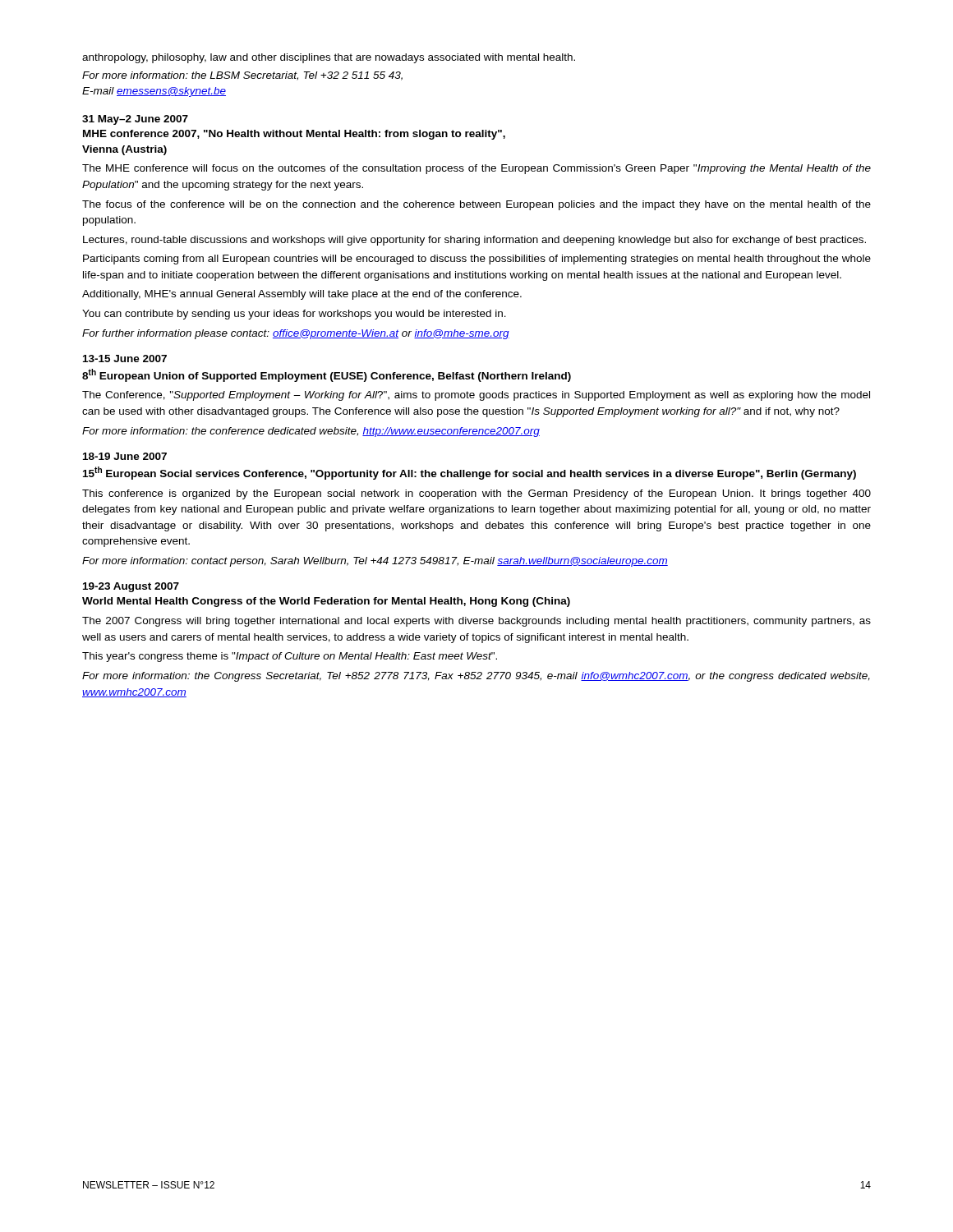Locate the block of text that opens with "The 2007 Congress will bring together"
Viewport: 953px width, 1232px height.
pyautogui.click(x=476, y=629)
